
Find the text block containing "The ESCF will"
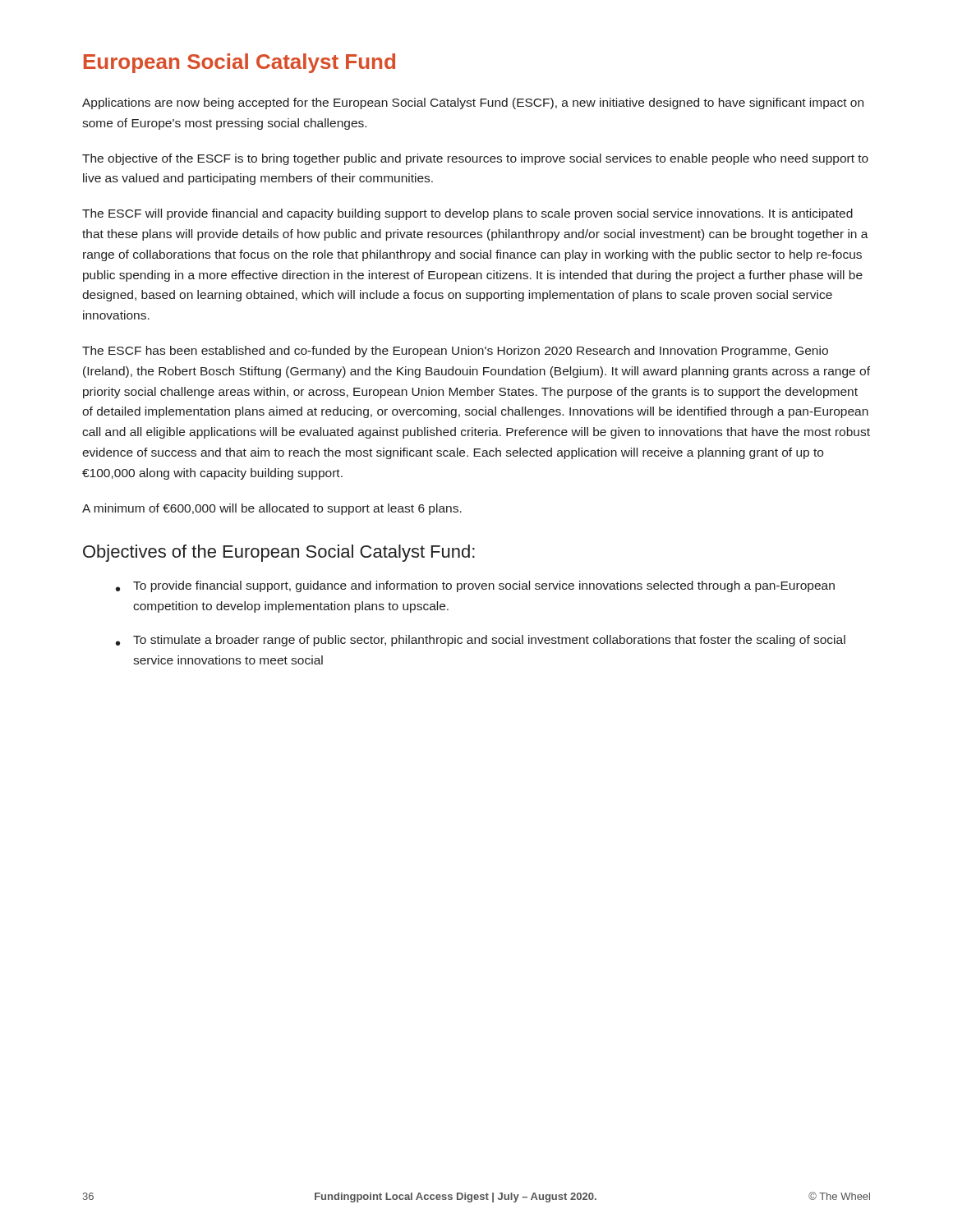475,264
